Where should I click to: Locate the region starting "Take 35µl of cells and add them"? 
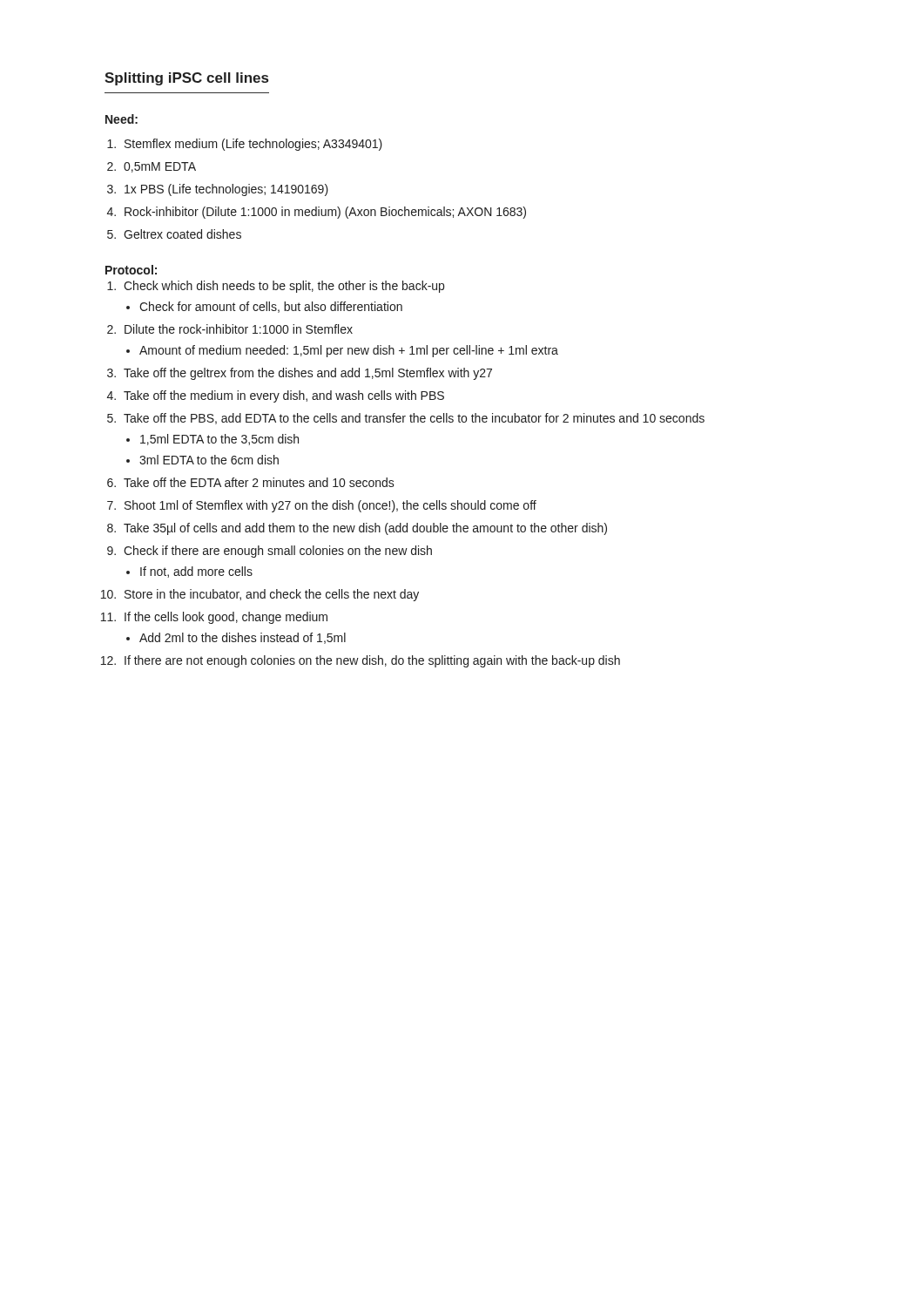(470, 528)
